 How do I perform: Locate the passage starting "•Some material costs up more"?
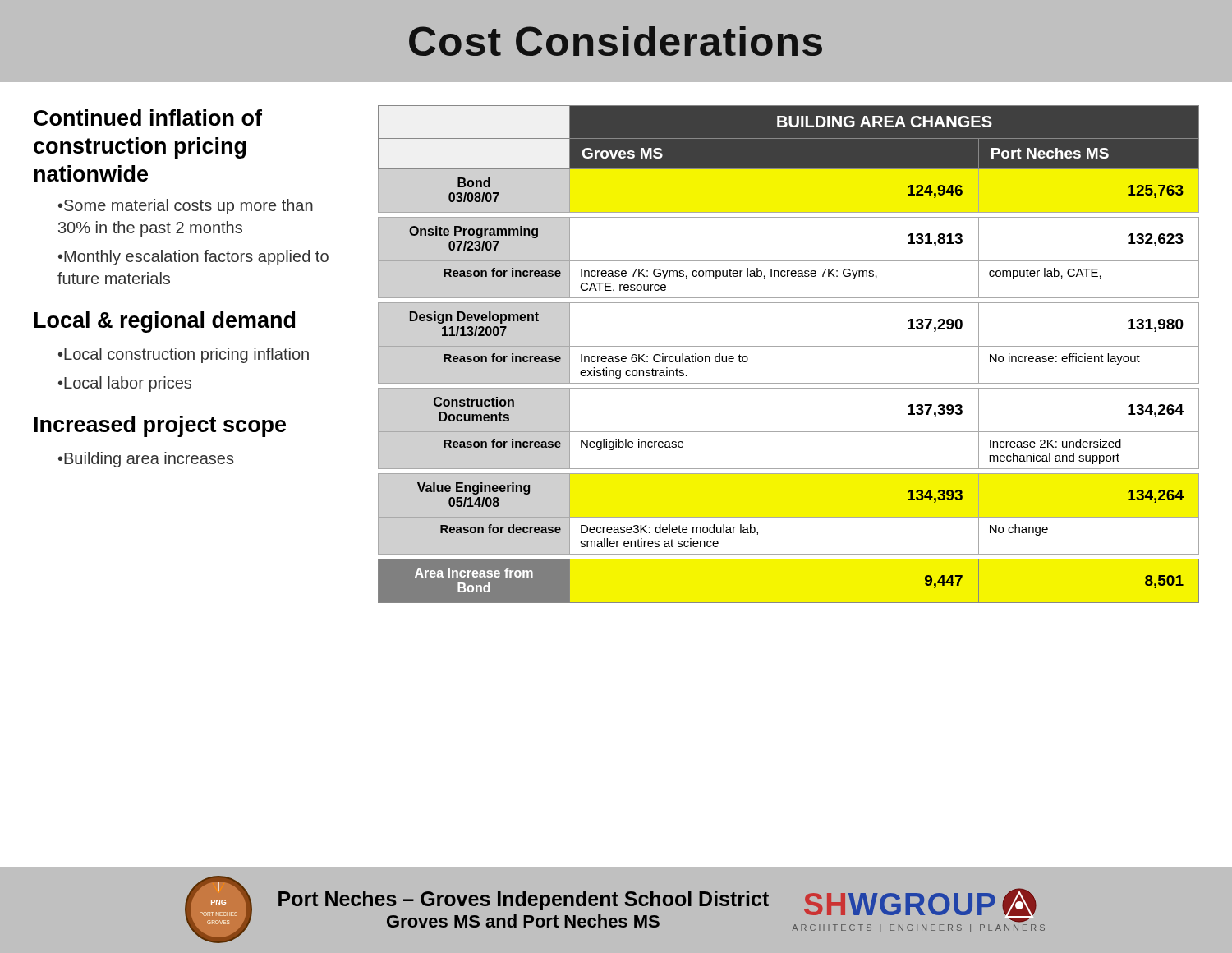click(x=185, y=217)
